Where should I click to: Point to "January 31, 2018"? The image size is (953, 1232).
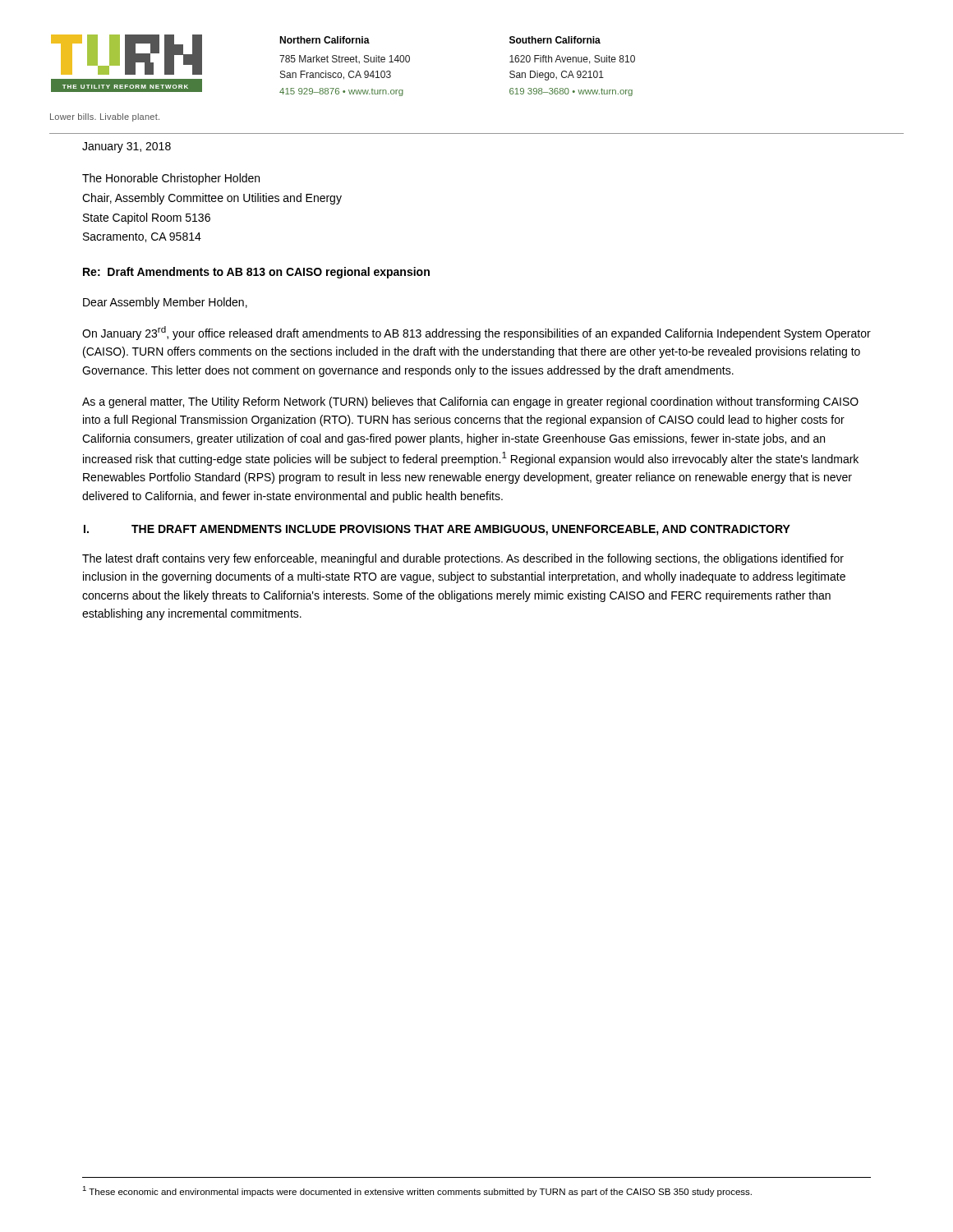127,146
